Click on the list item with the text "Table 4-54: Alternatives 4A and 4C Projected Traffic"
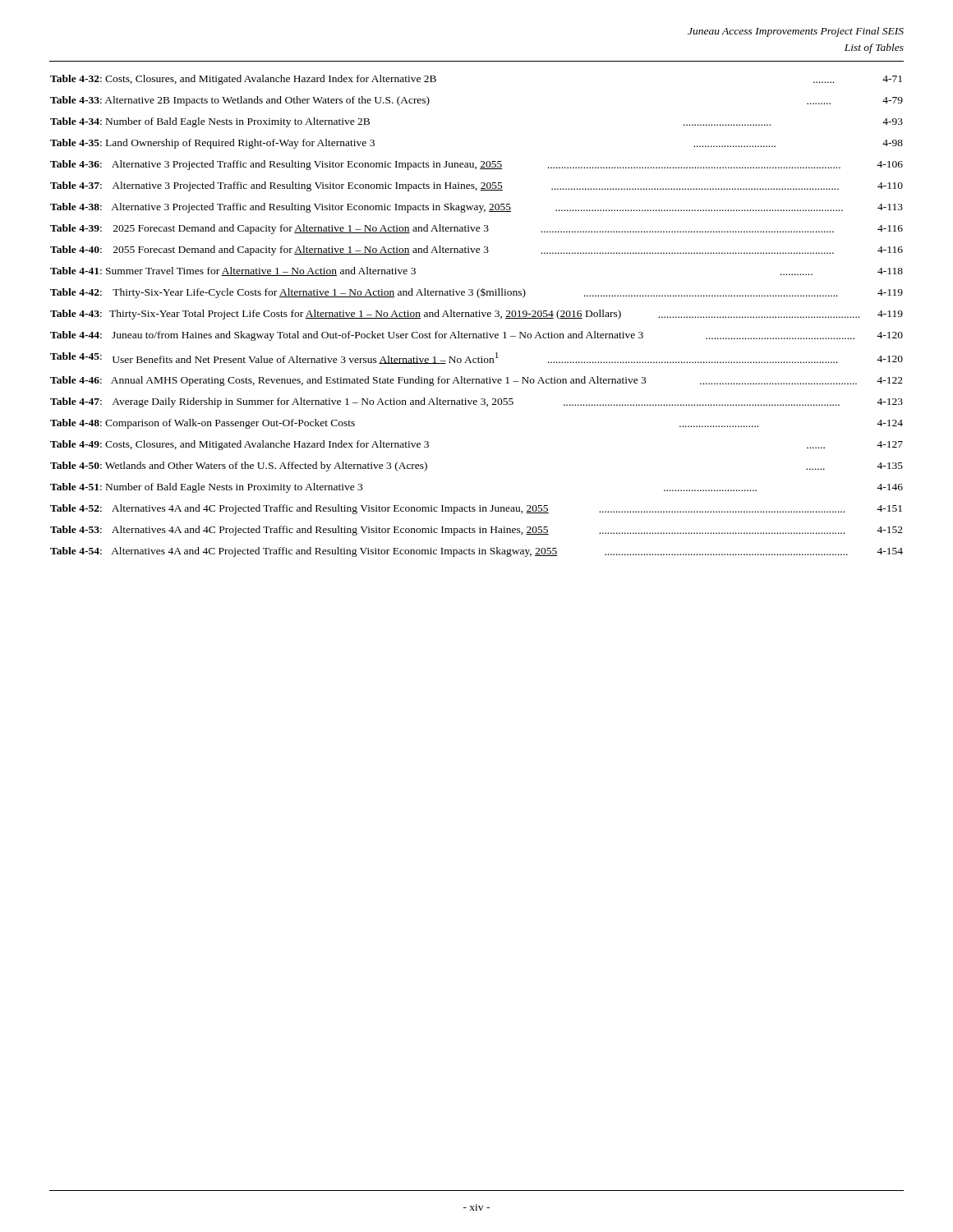Image resolution: width=953 pixels, height=1232 pixels. tap(476, 551)
